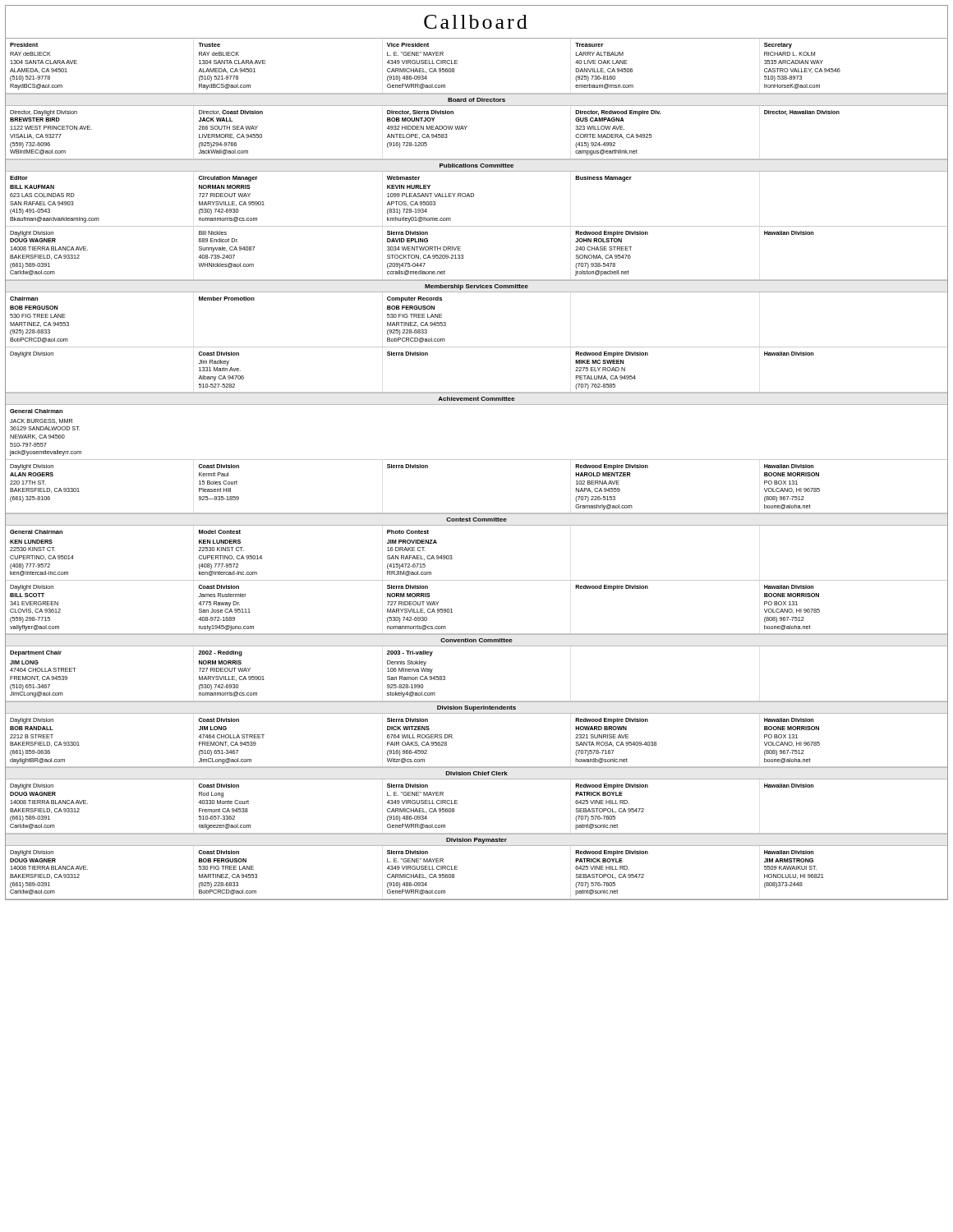
Task: Where does it say "Achievement Committee"?
Action: [x=476, y=399]
